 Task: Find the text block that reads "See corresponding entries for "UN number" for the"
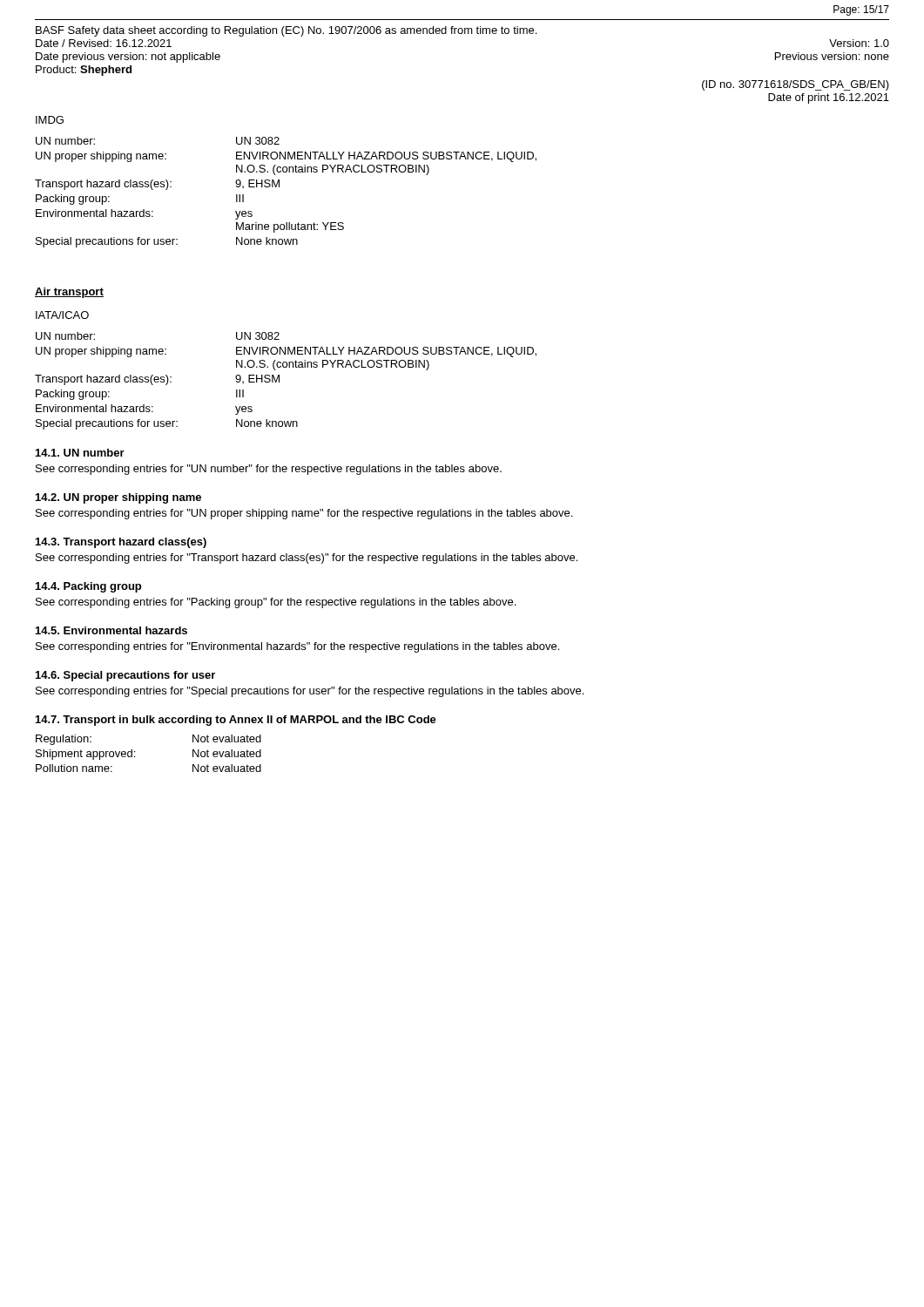pos(269,468)
